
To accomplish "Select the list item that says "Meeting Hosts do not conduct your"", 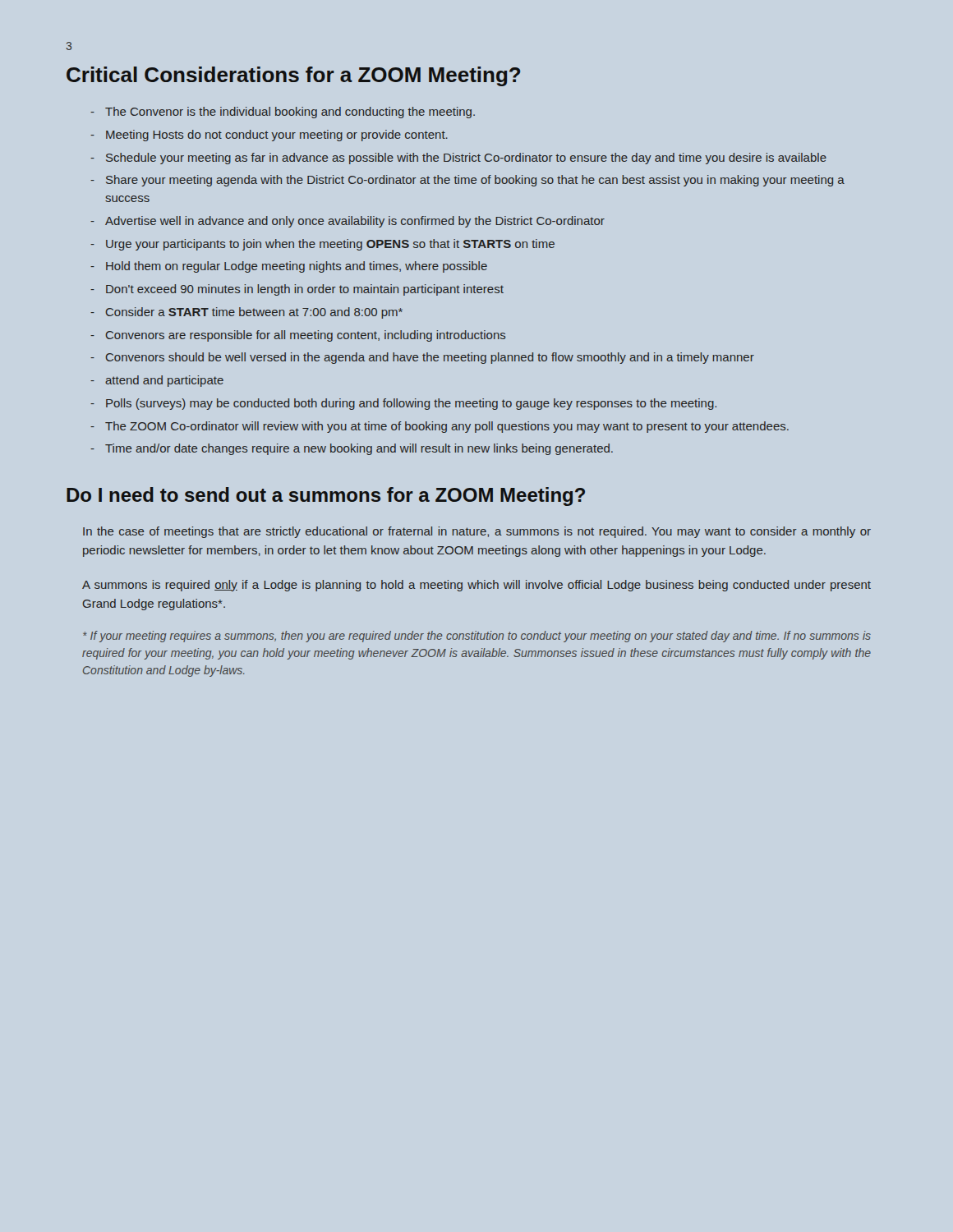I will tap(269, 136).
